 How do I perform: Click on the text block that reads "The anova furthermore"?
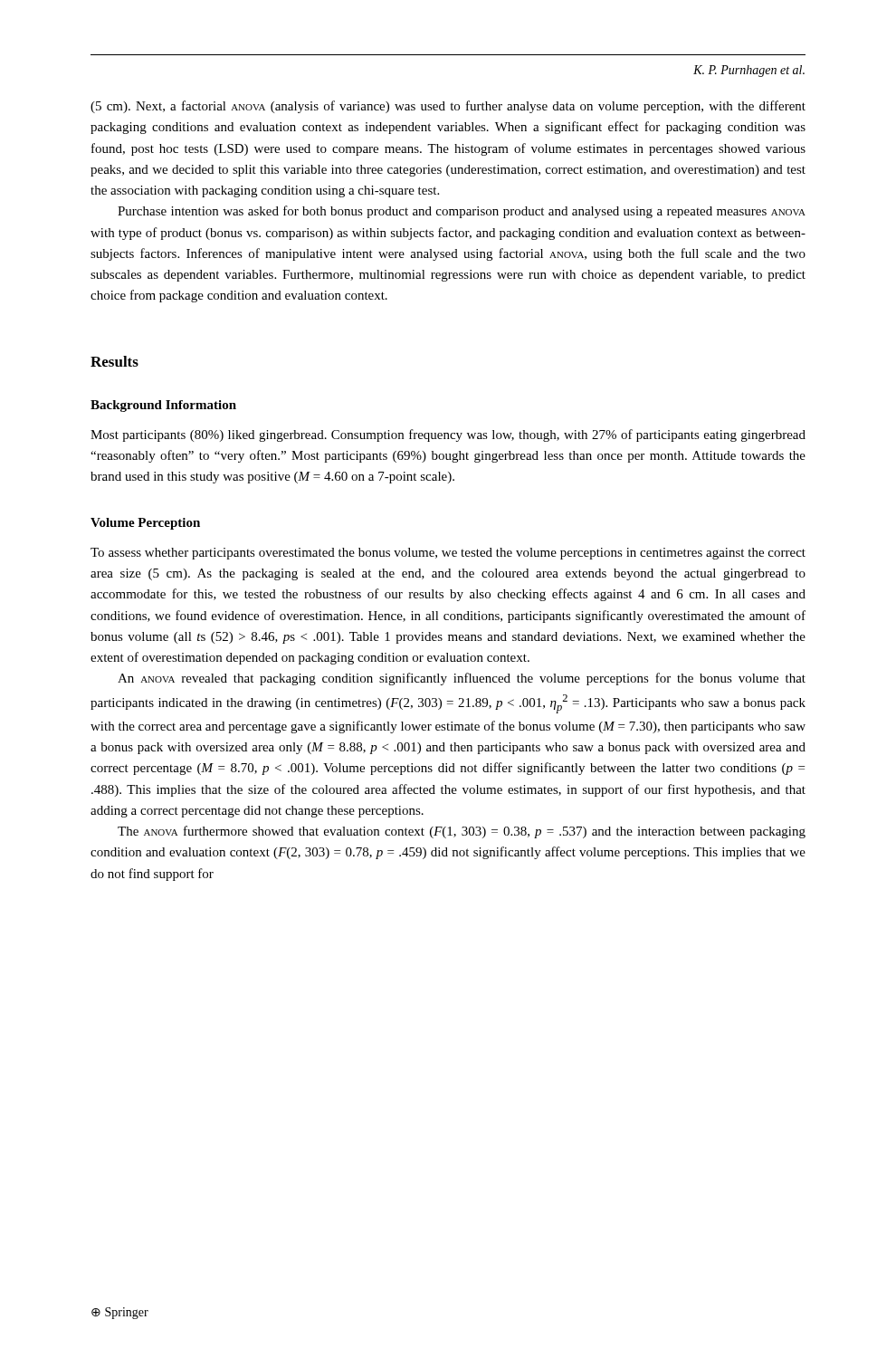pyautogui.click(x=448, y=852)
